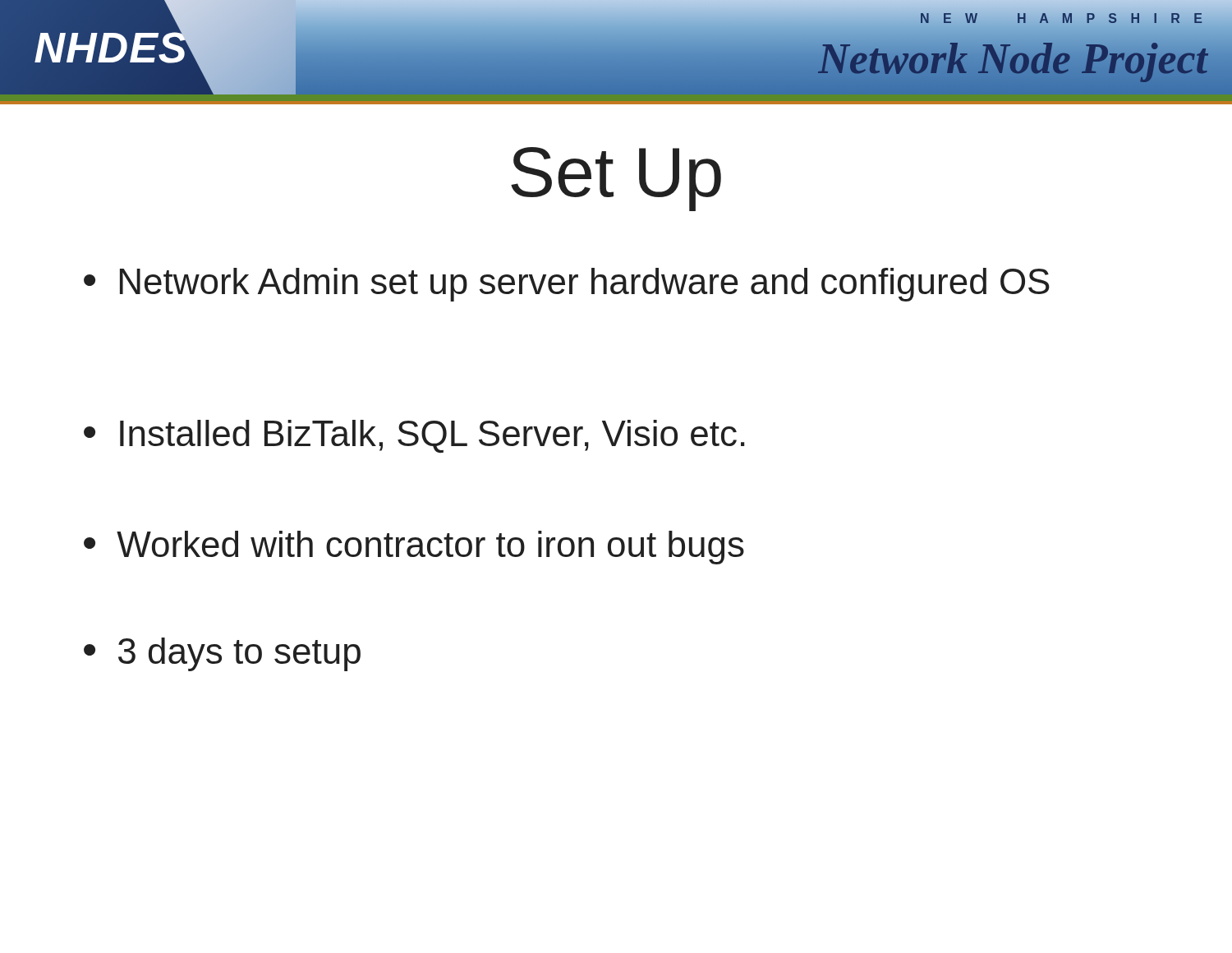Image resolution: width=1232 pixels, height=953 pixels.
Task: Click on the list item that reads "•Network Admin set"
Action: coord(567,279)
